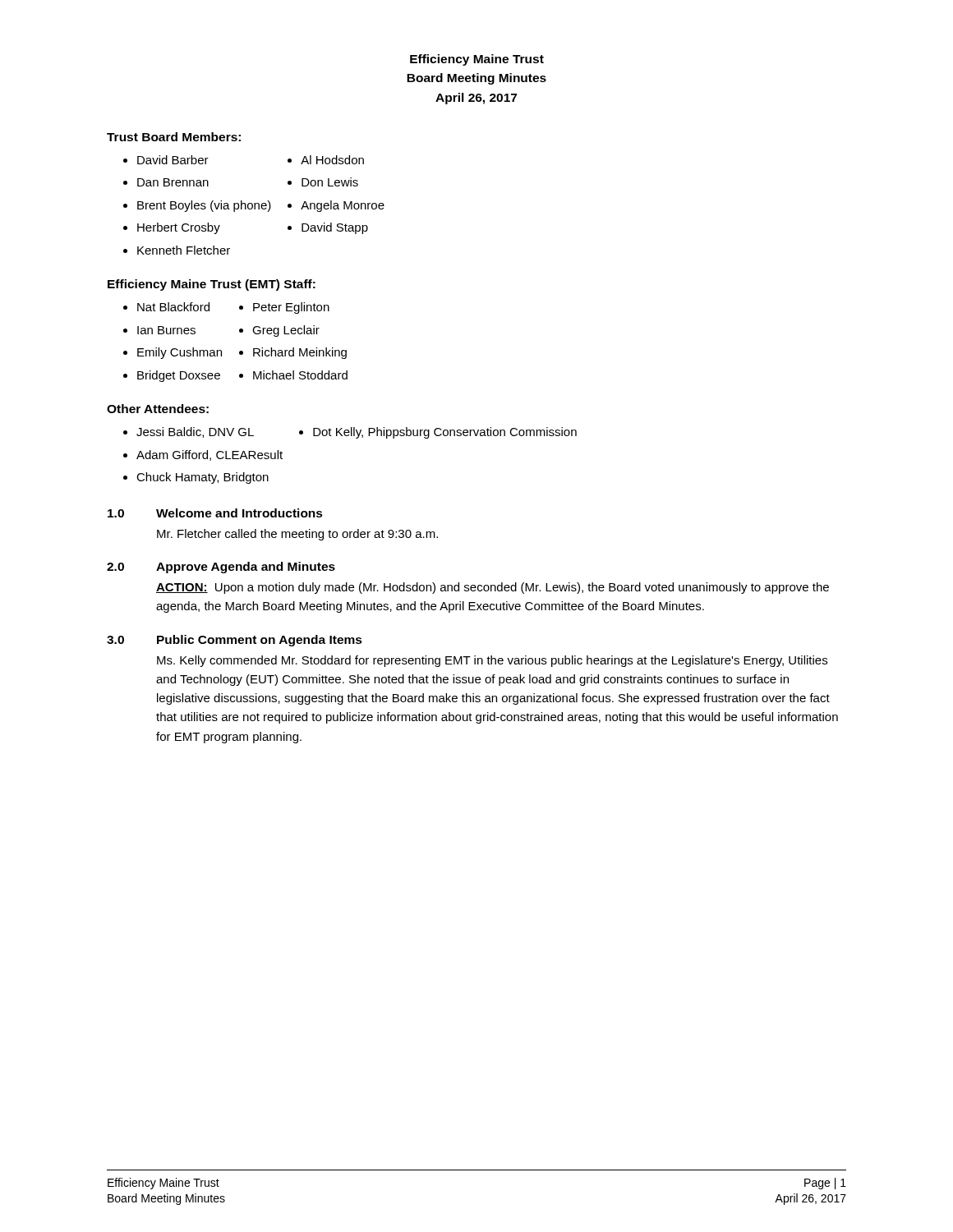Where is the passage that starts "Ms. Kelly commended Mr. Stoddard for representing EMT"?

[x=501, y=698]
